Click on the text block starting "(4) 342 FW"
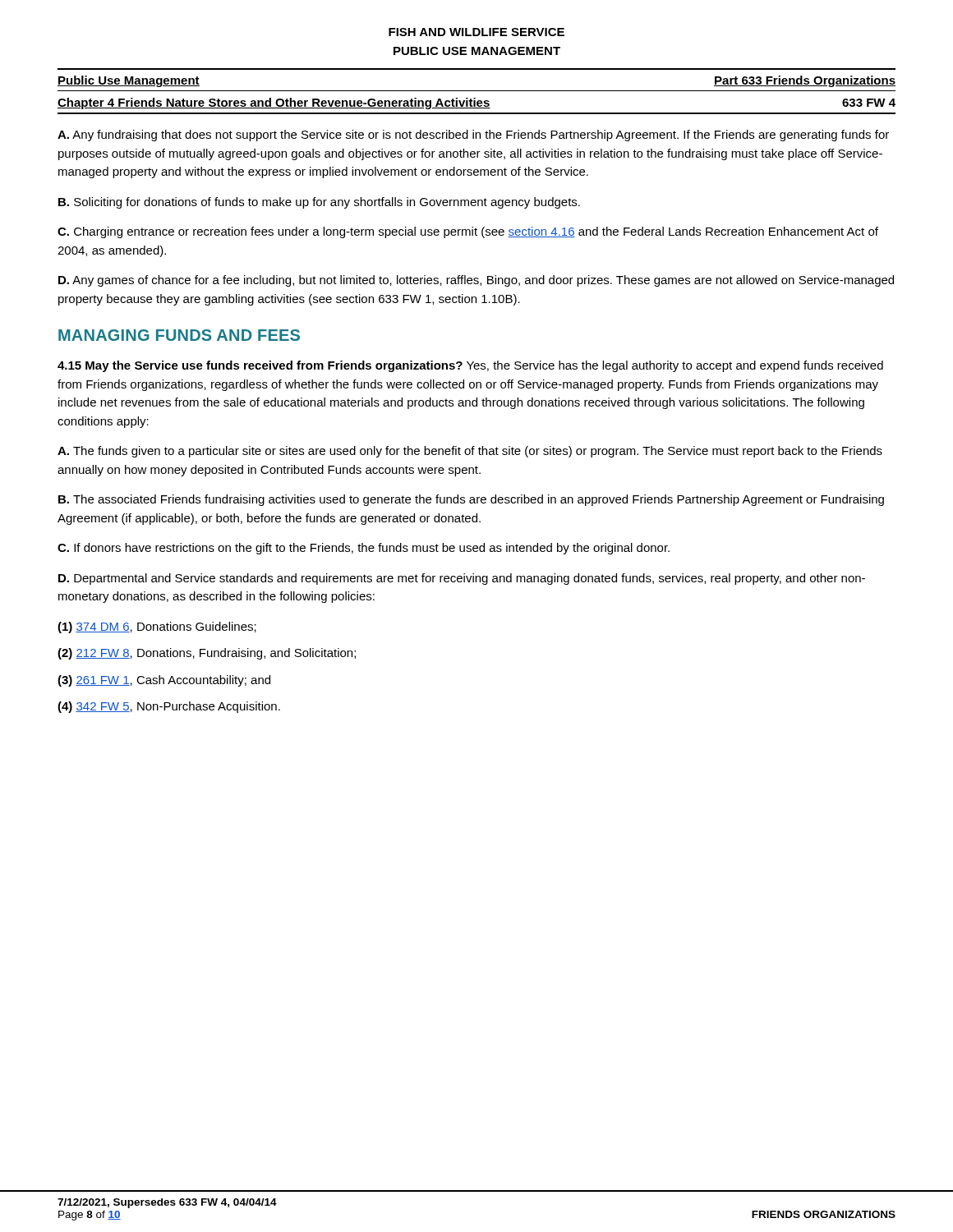The width and height of the screenshot is (953, 1232). coord(169,706)
